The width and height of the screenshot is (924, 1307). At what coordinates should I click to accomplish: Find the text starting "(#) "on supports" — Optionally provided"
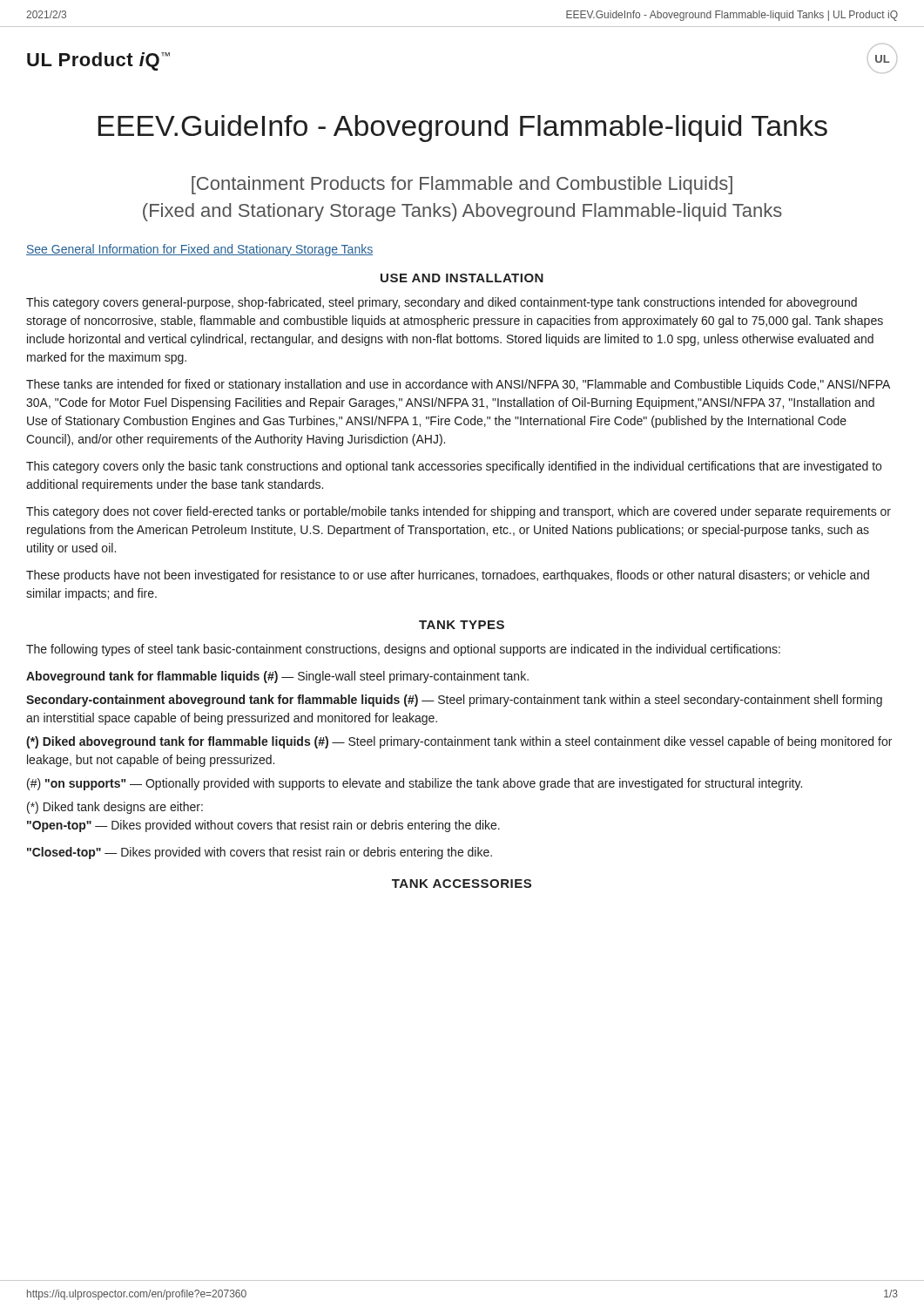pos(415,783)
